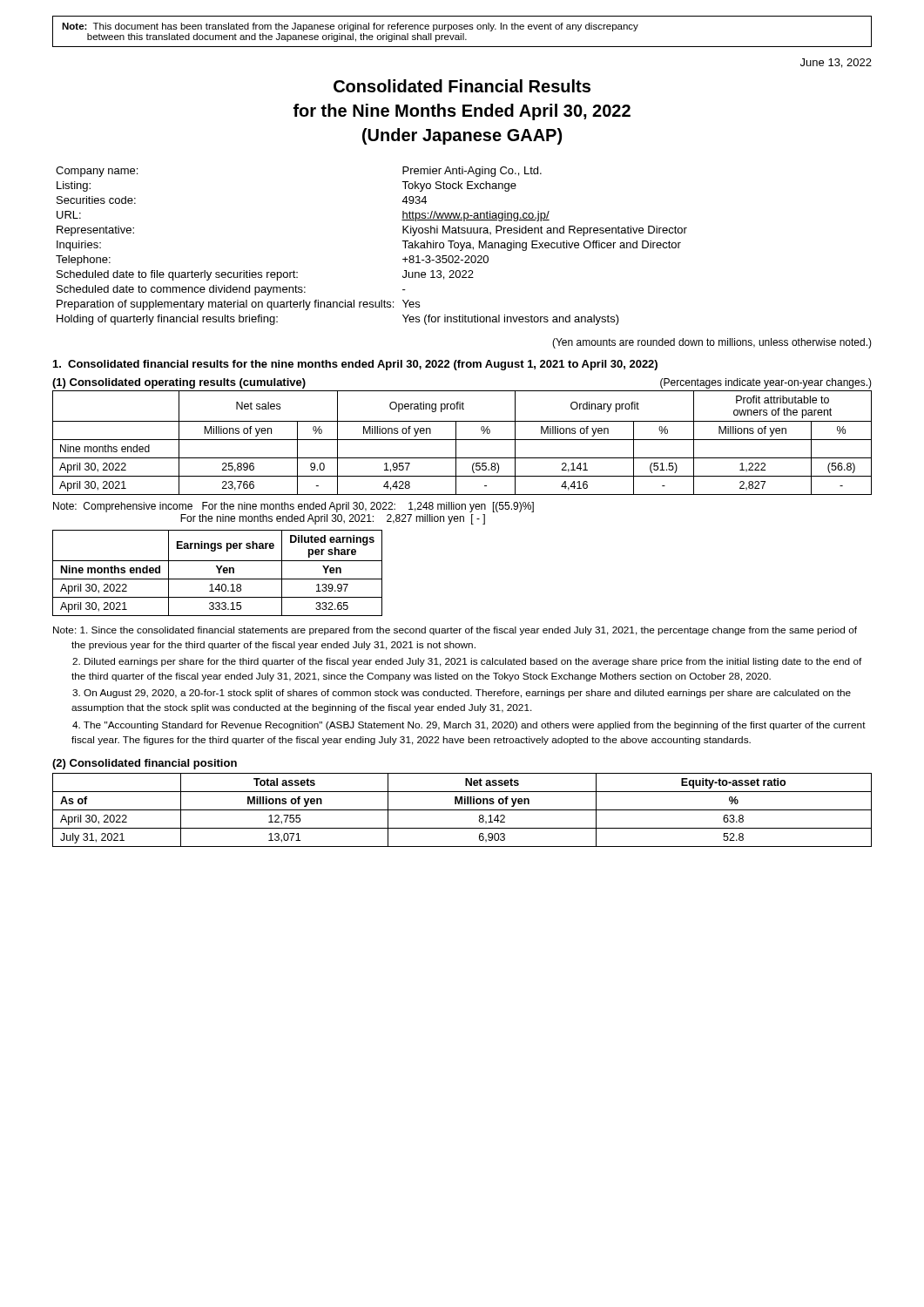Where does it say "June 13, 2022"?
Viewport: 924px width, 1307px height.
click(x=836, y=62)
